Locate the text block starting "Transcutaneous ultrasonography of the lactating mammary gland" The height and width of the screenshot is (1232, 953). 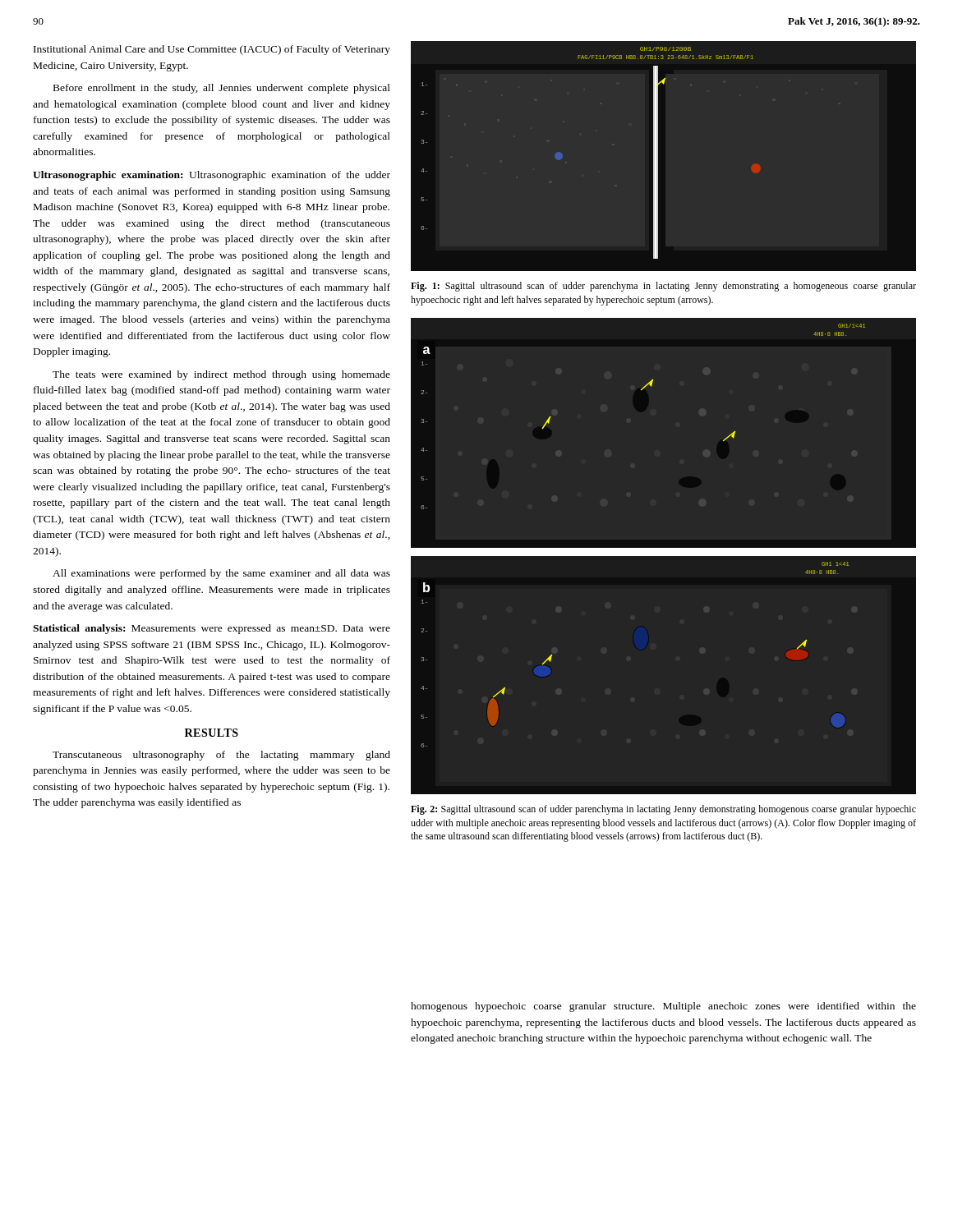click(x=212, y=778)
